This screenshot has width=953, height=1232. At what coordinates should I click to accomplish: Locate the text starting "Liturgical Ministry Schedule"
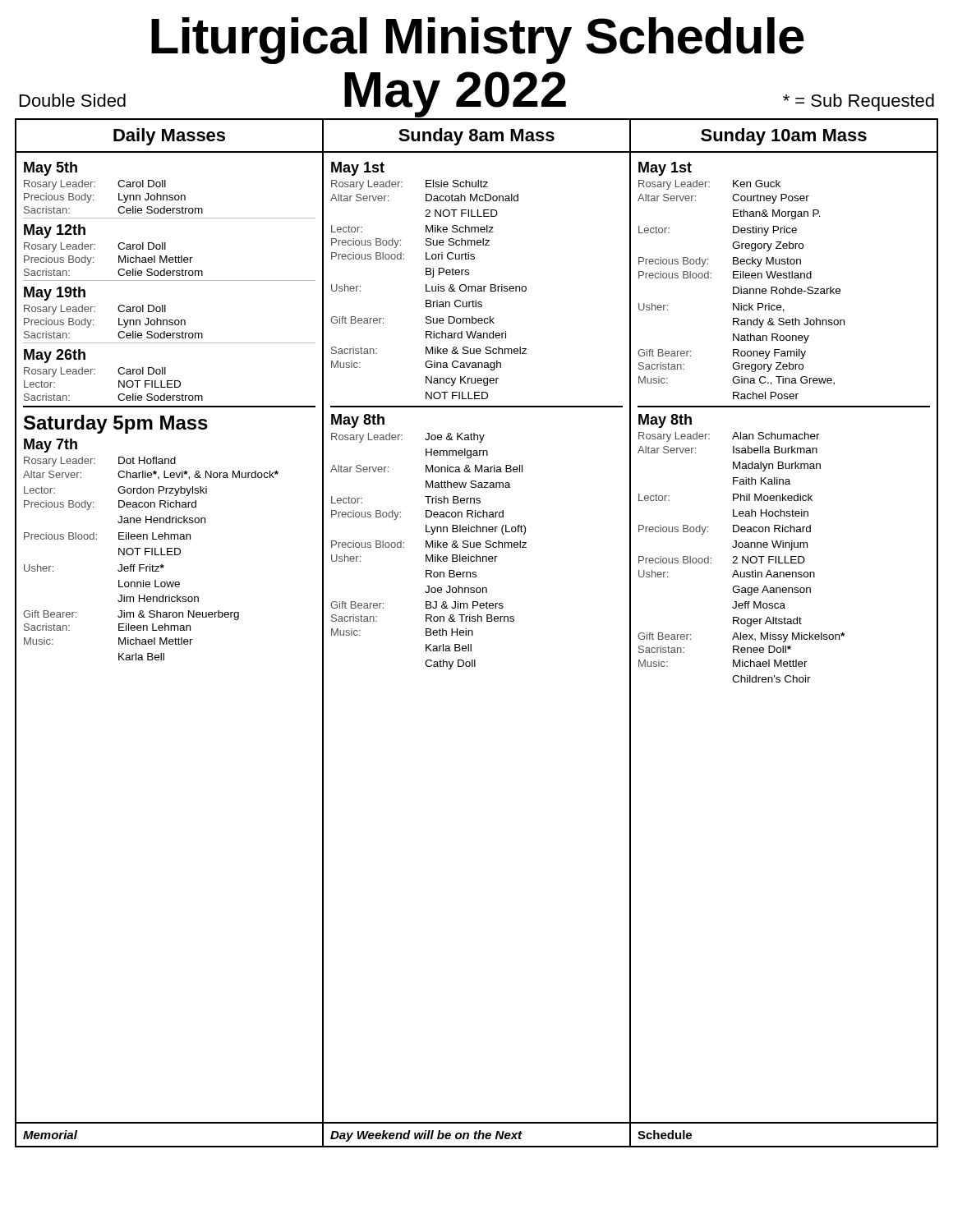(476, 36)
